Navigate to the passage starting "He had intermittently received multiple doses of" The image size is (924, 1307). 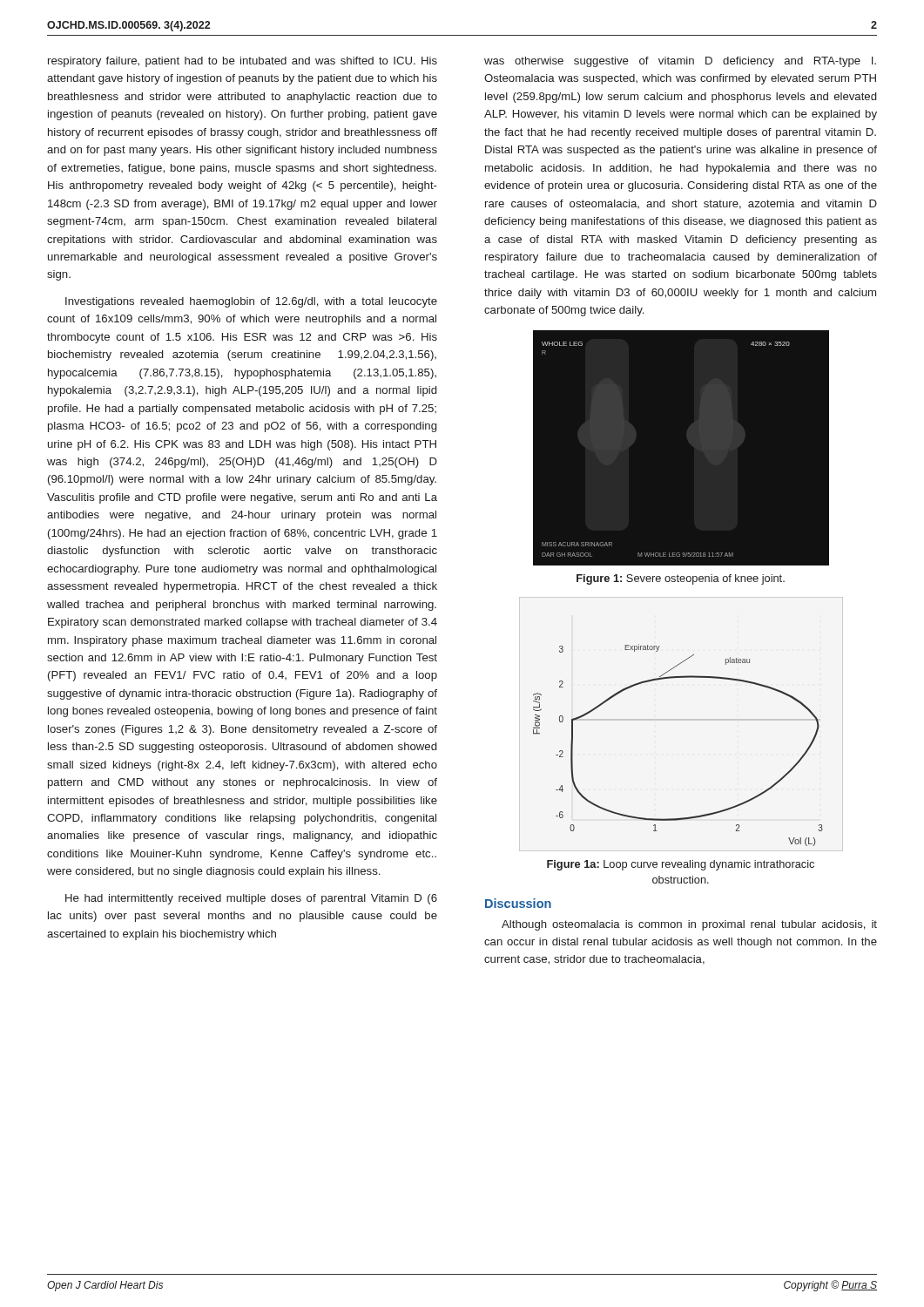click(x=242, y=916)
